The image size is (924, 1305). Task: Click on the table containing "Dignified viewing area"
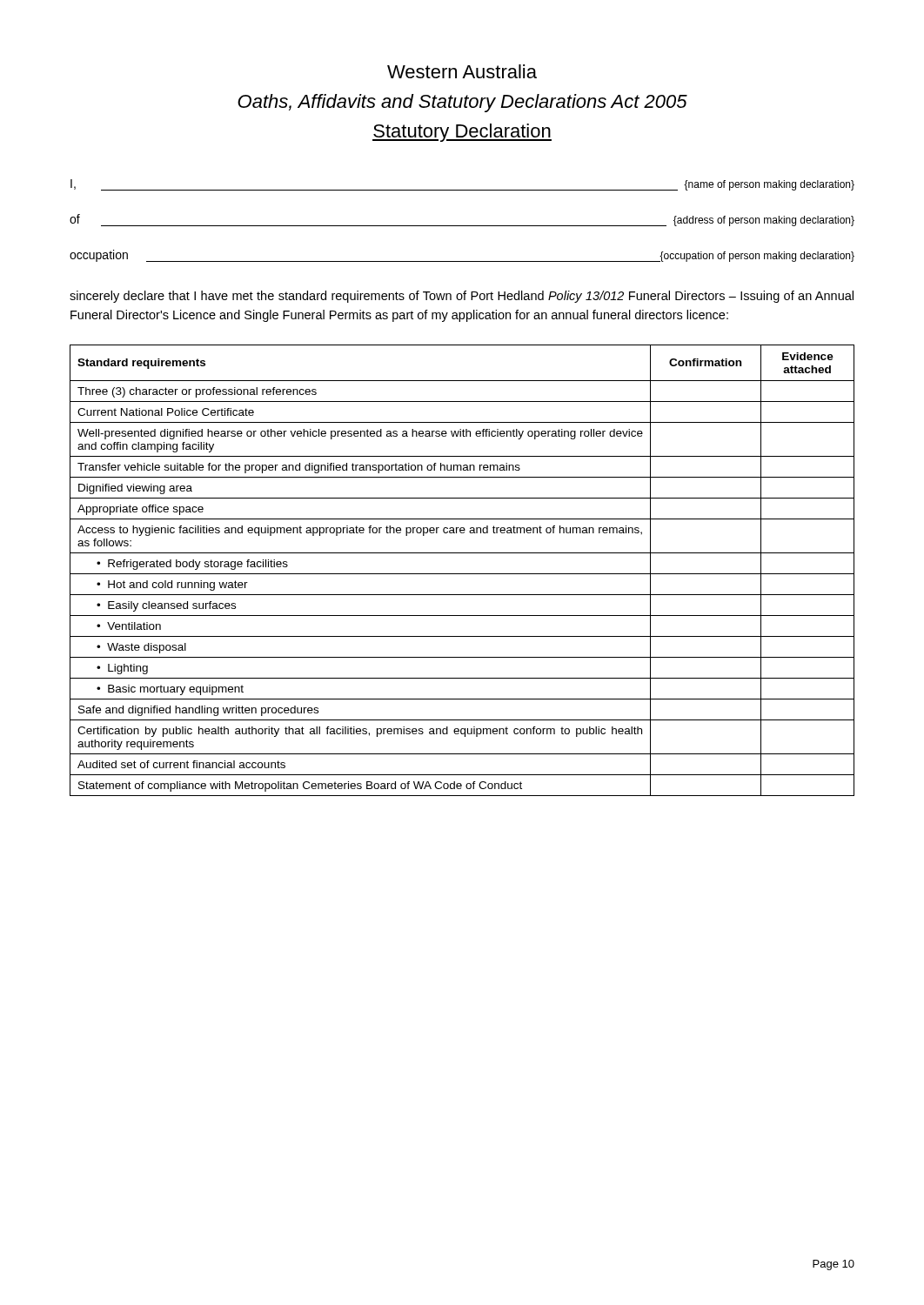(462, 570)
